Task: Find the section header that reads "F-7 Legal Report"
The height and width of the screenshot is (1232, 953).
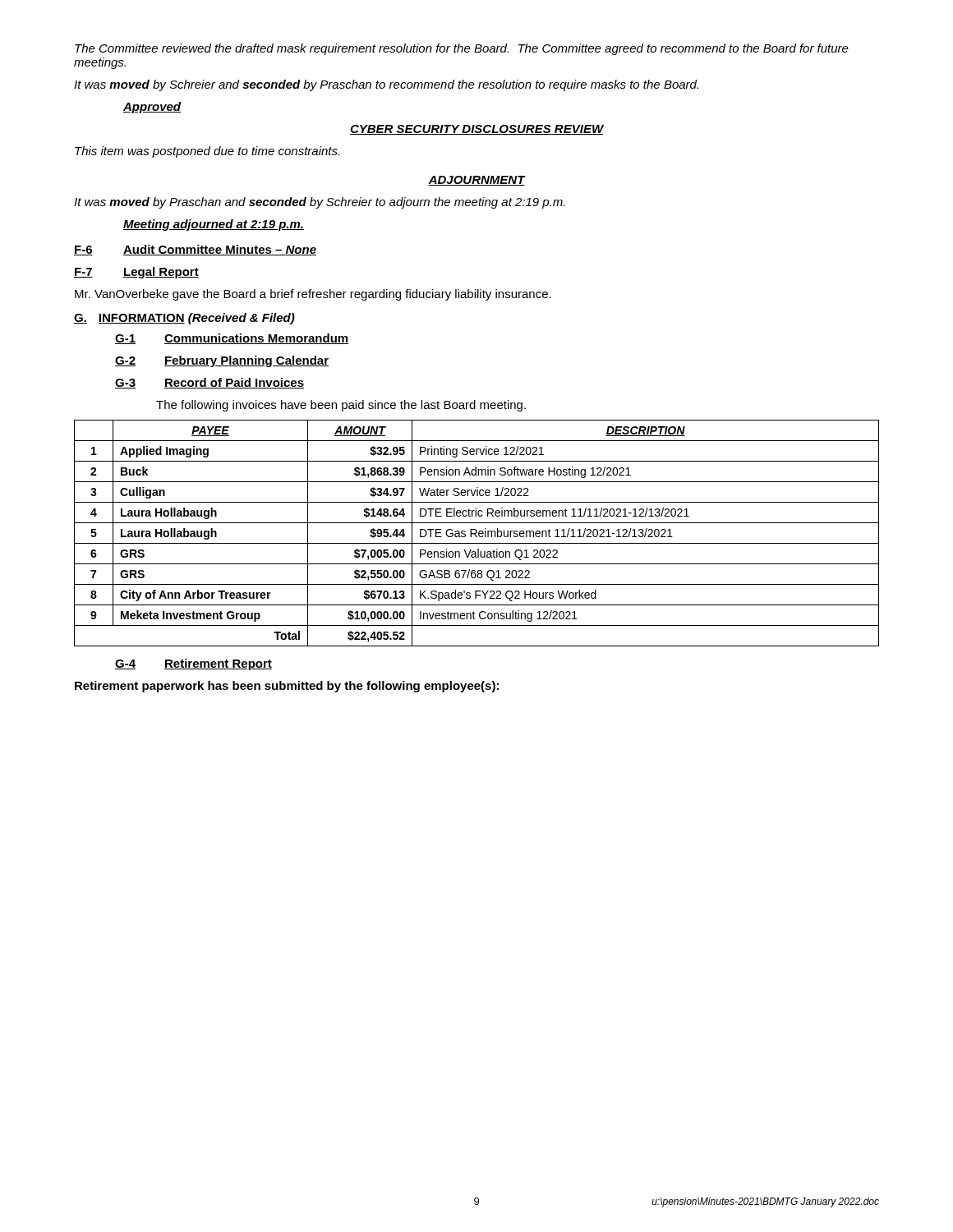Action: click(x=136, y=273)
